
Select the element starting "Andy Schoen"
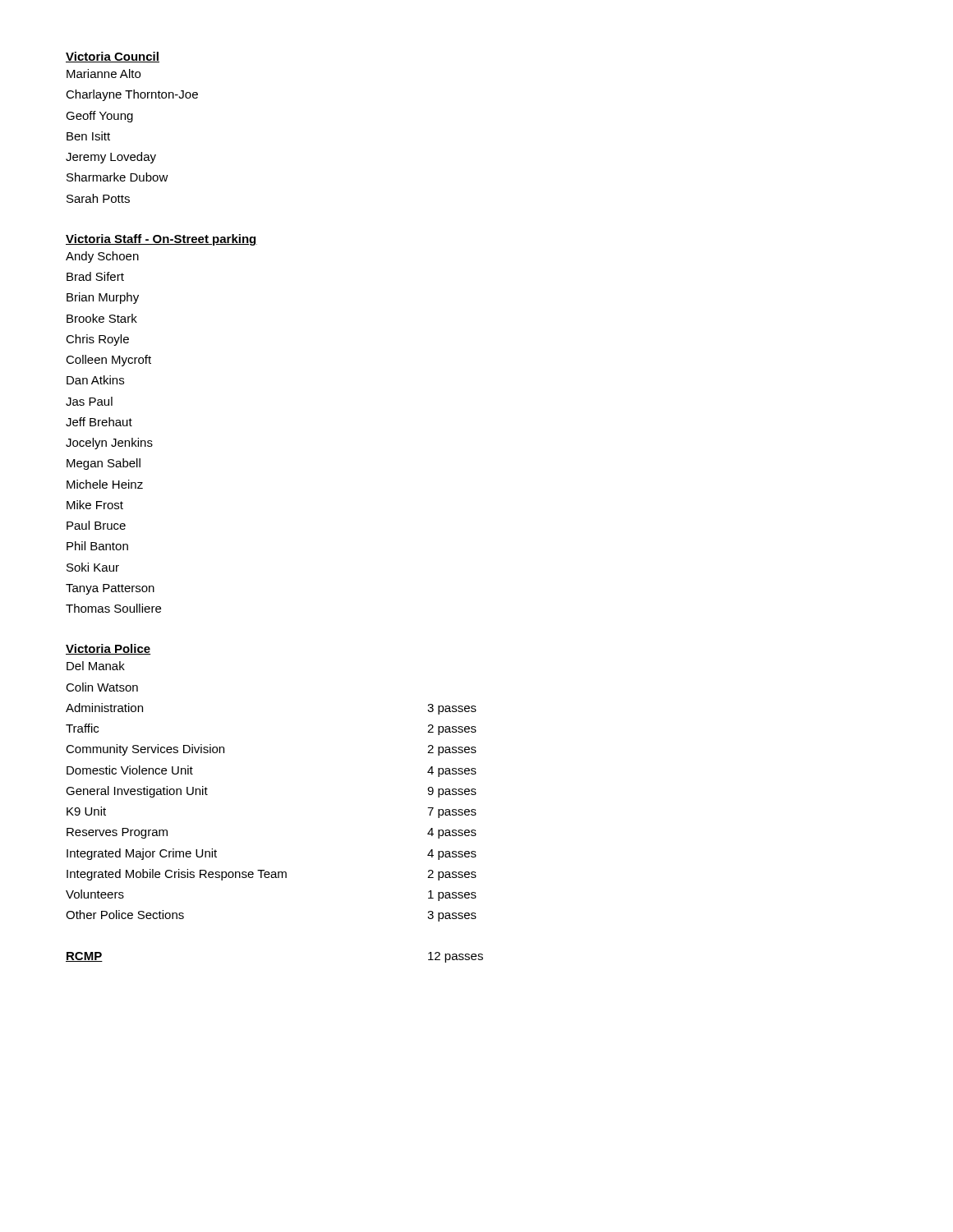102,256
